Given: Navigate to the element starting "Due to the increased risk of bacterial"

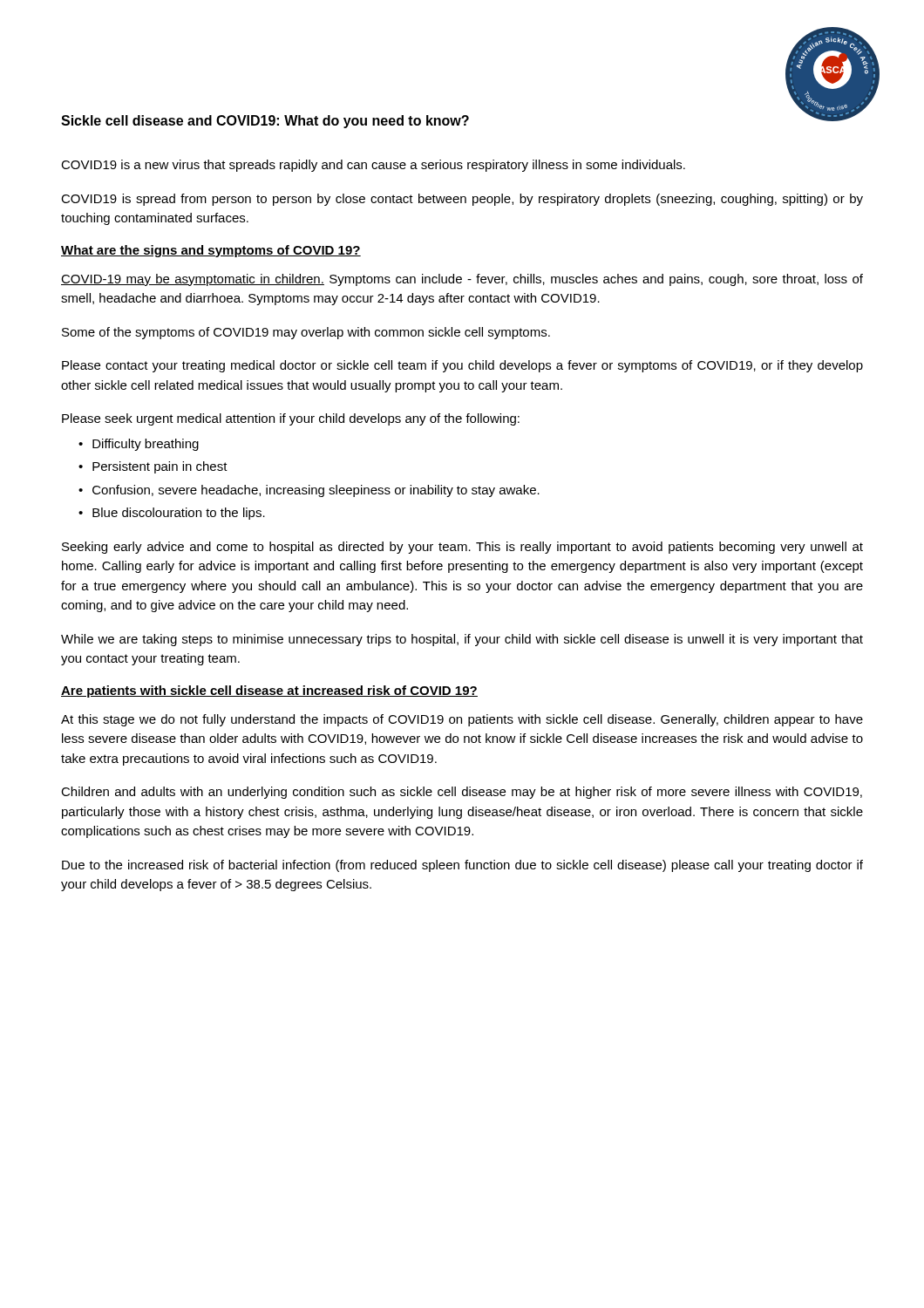Looking at the screenshot, I should coord(462,874).
